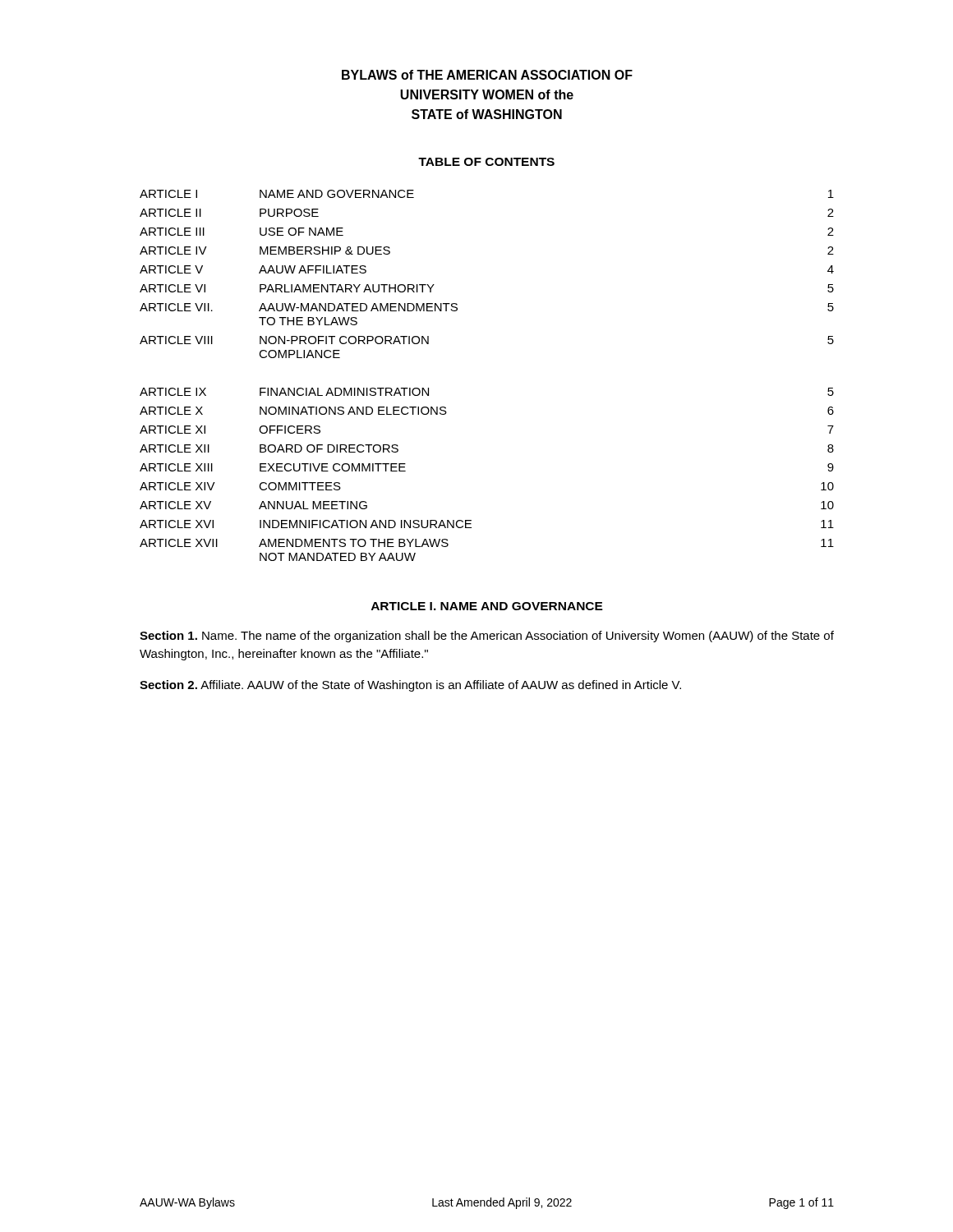
Task: Find the element starting "Section 2. Affiliate. AAUW of the State"
Action: tap(411, 684)
